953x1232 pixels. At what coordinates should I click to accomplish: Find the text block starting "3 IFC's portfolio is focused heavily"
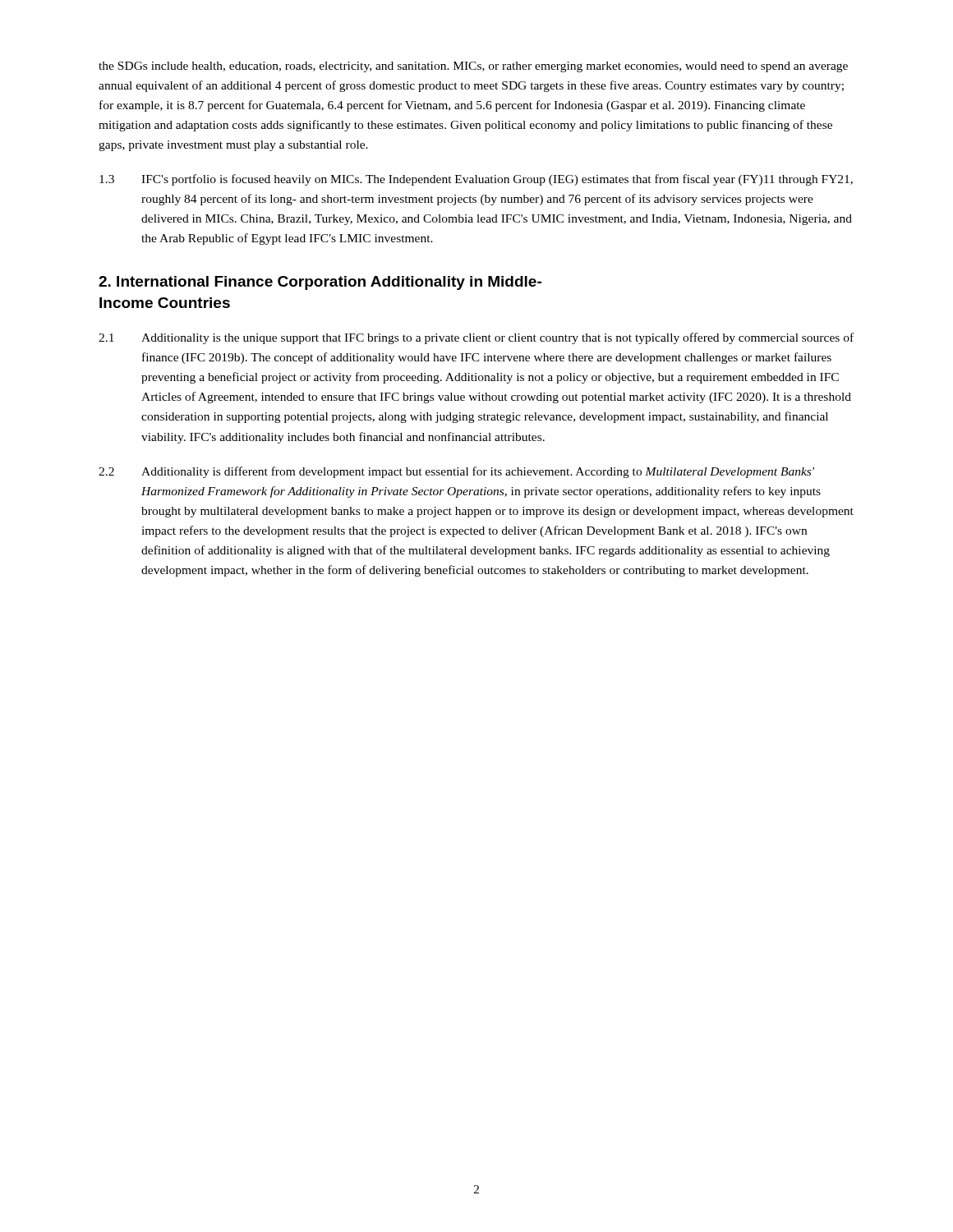click(476, 209)
